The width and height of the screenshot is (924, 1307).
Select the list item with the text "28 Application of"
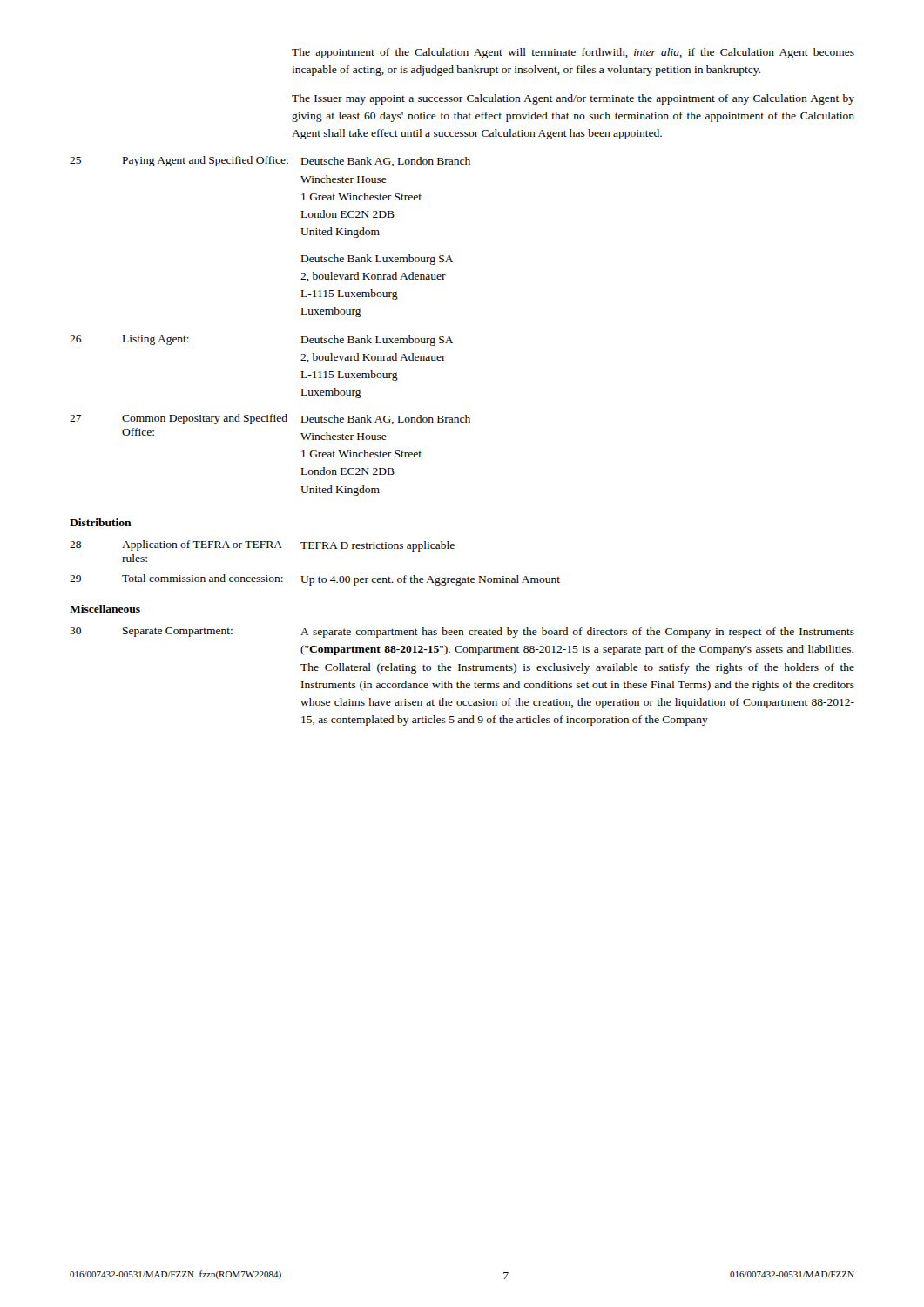click(x=462, y=551)
